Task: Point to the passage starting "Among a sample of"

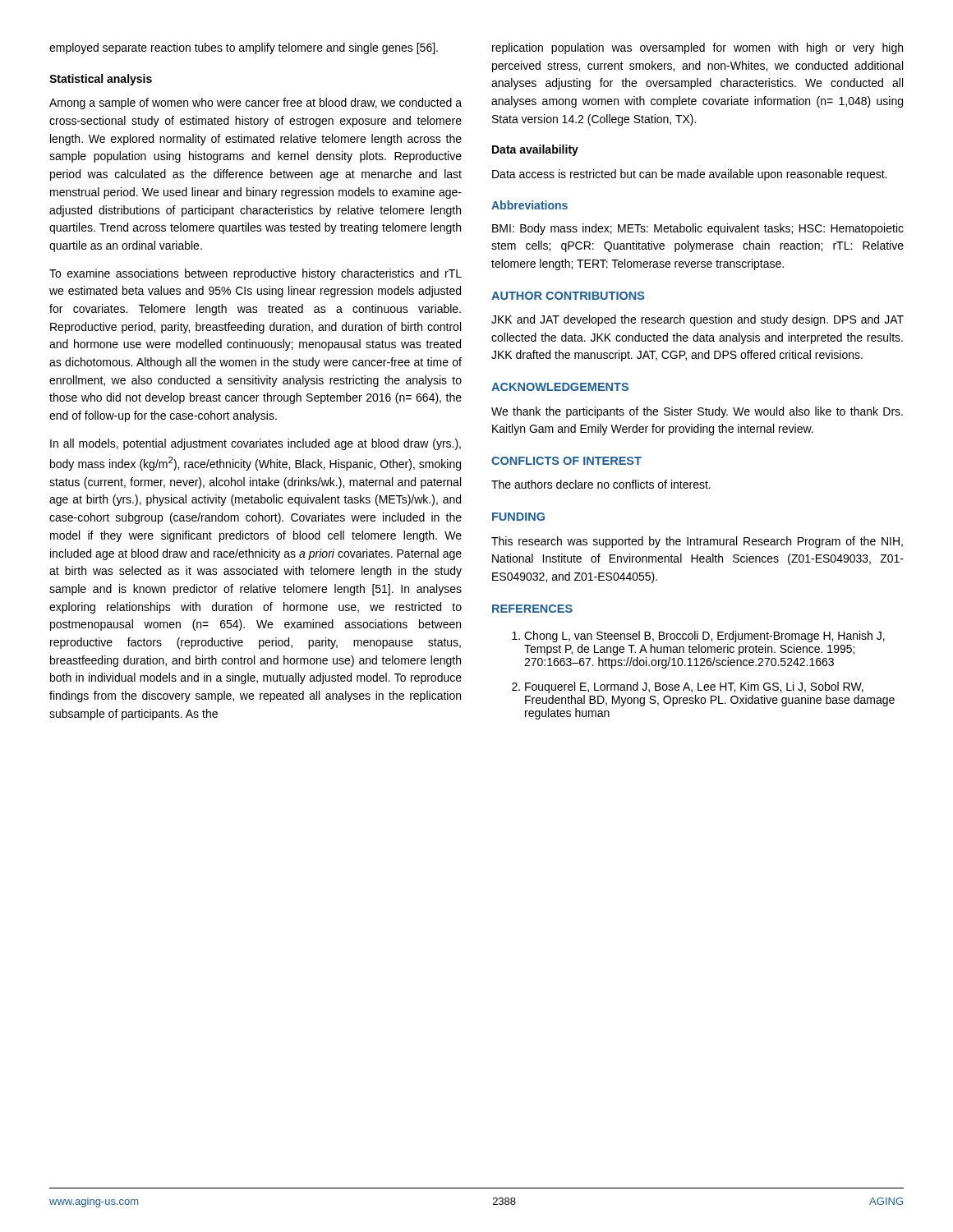Action: pyautogui.click(x=255, y=175)
